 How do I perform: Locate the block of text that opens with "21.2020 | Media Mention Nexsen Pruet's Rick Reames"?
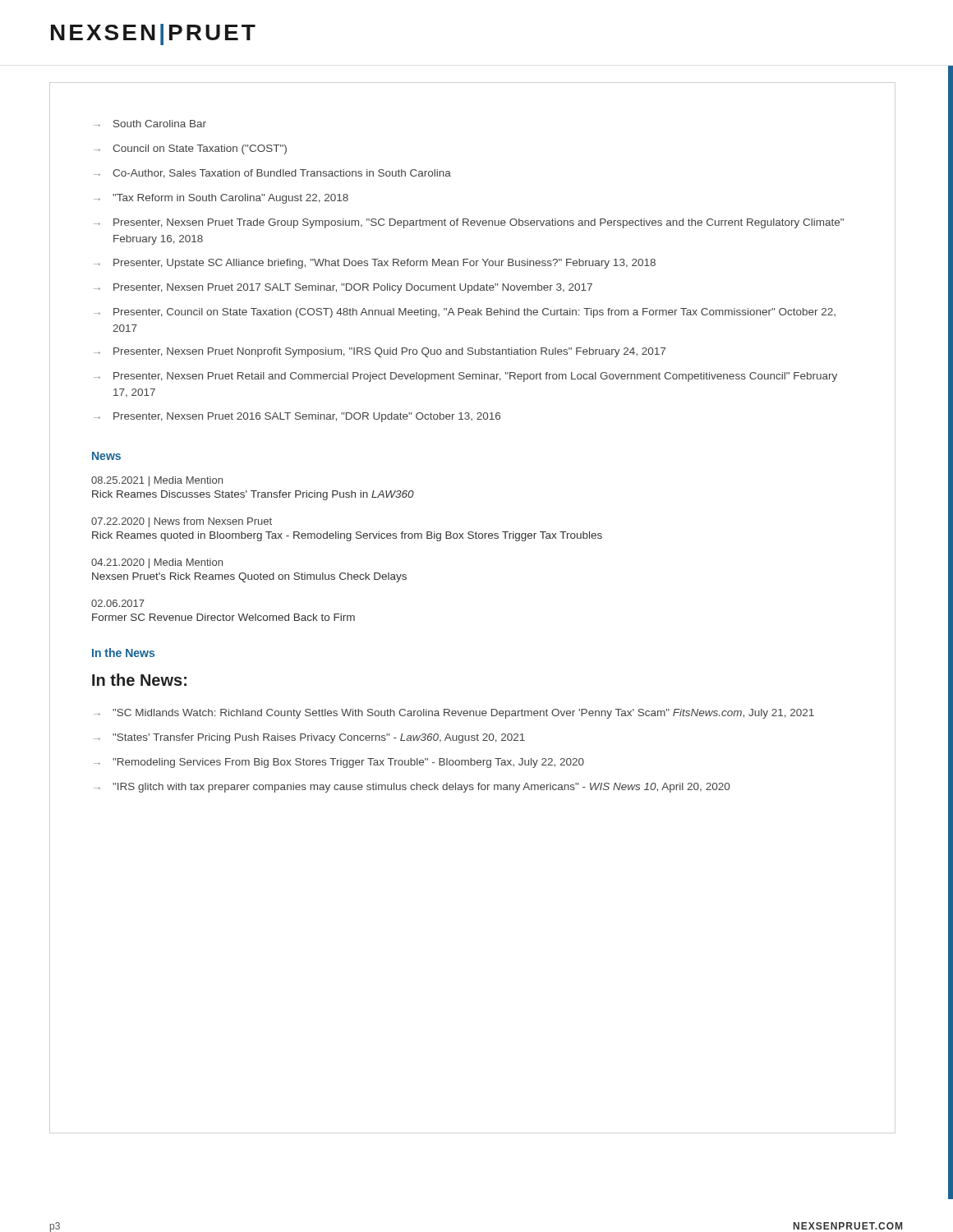click(x=157, y=563)
